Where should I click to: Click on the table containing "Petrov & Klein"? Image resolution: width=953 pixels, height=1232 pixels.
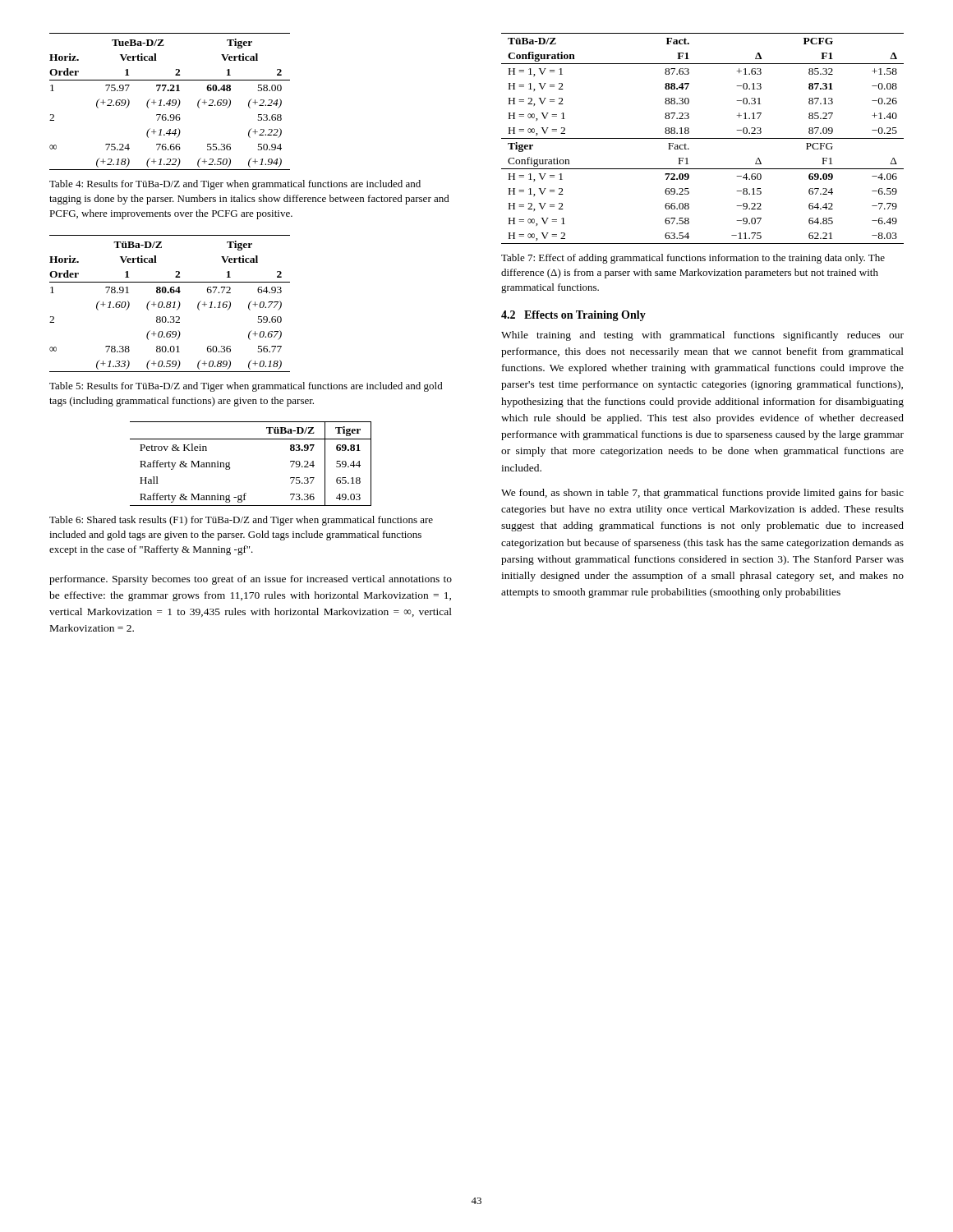[x=251, y=464]
